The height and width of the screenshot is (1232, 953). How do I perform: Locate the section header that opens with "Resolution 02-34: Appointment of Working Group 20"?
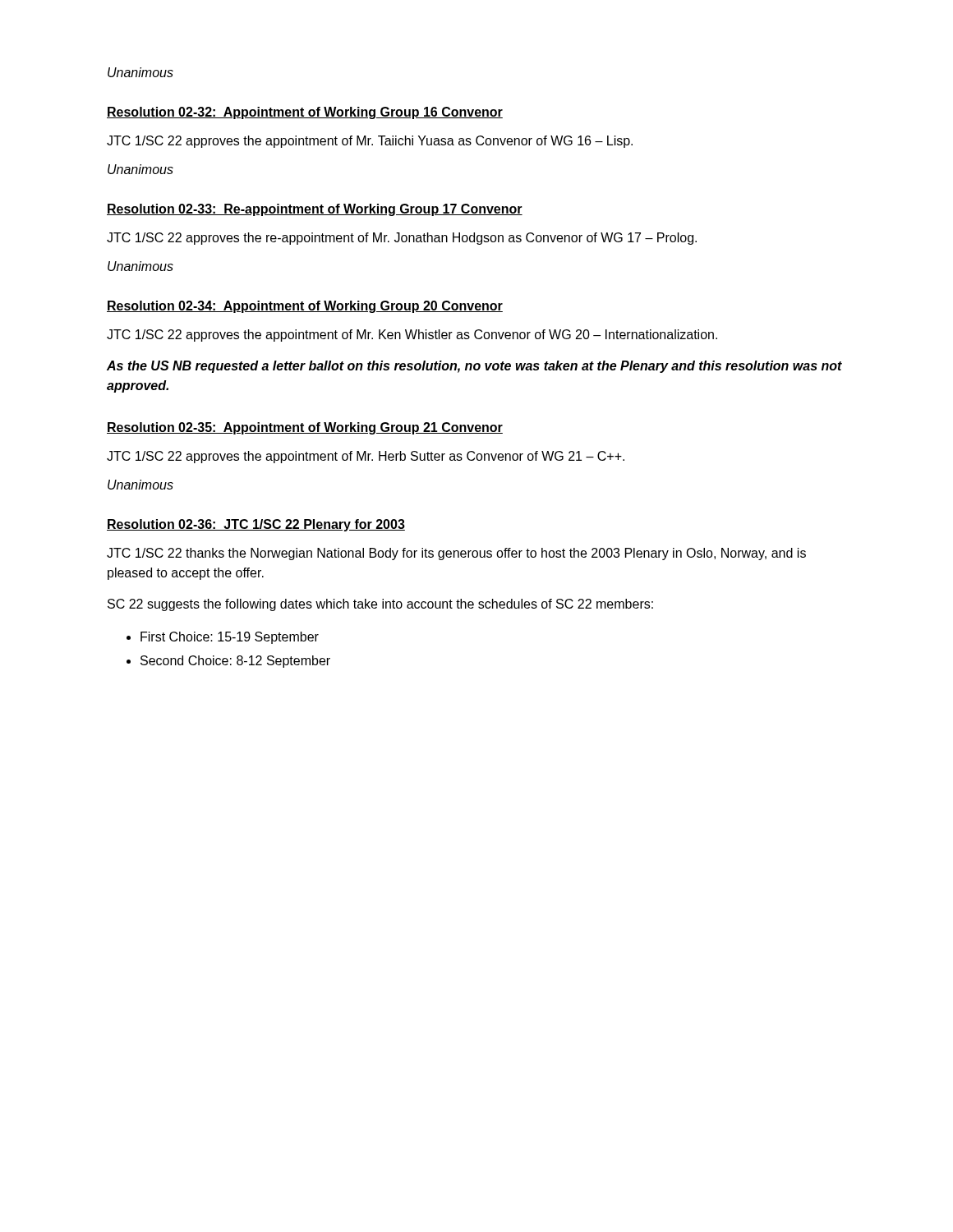point(305,306)
